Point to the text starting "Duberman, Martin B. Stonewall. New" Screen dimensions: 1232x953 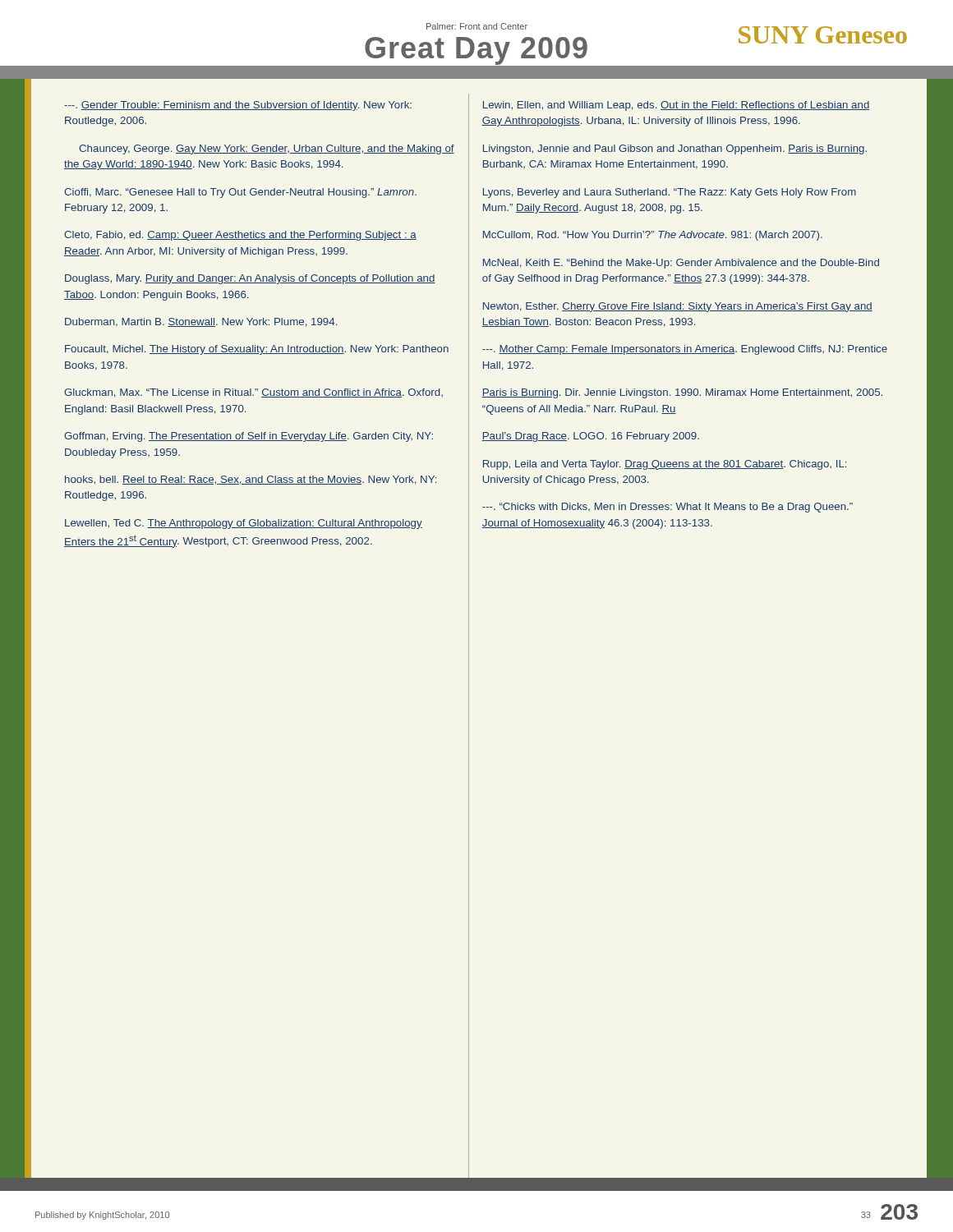click(201, 322)
